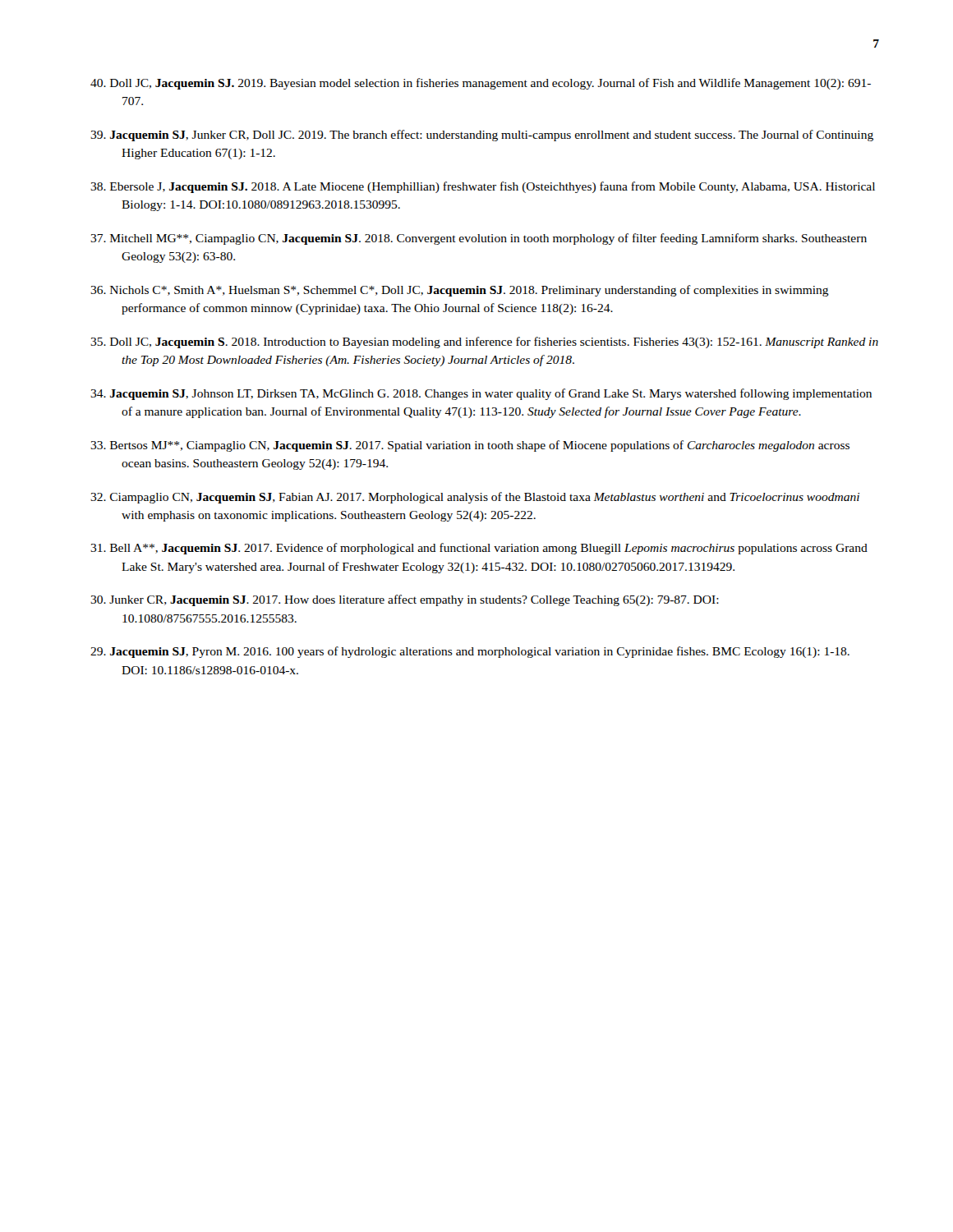Navigate to the region starting "30. Junker CR, Jacquemin SJ."
Image resolution: width=953 pixels, height=1232 pixels.
[485, 609]
